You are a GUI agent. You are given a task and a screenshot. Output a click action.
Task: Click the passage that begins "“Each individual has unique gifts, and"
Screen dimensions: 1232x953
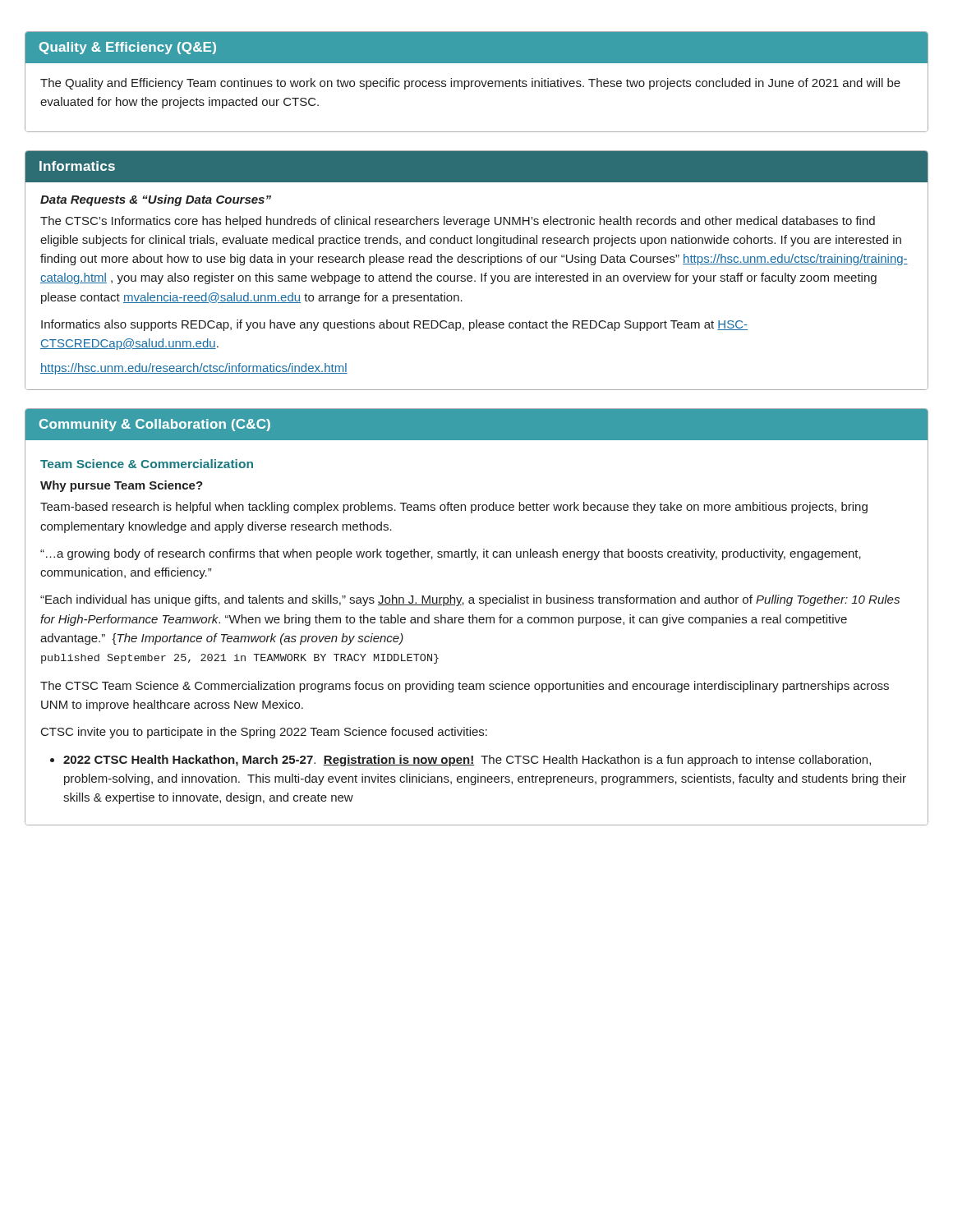476,629
